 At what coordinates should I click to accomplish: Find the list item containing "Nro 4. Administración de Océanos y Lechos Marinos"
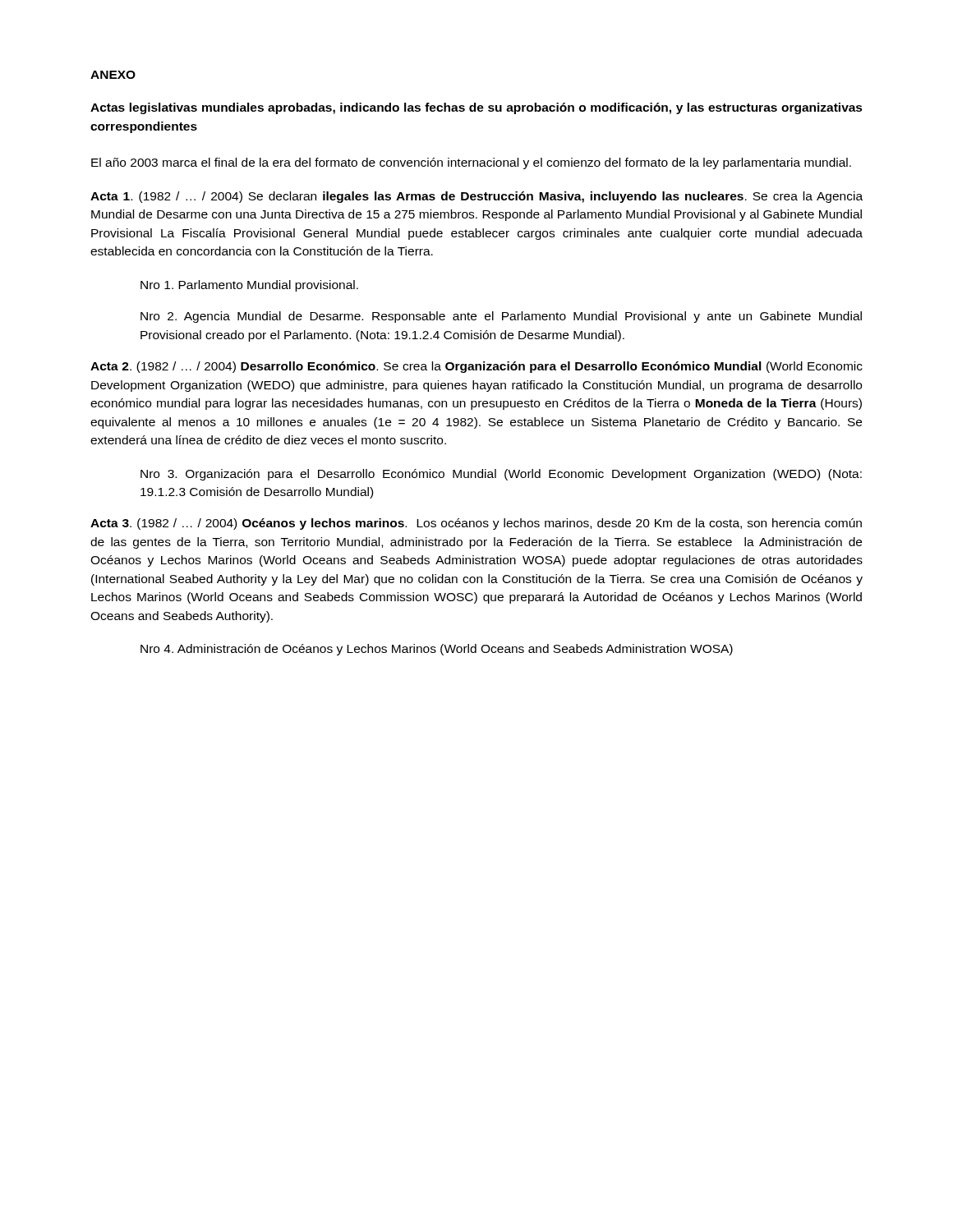pyautogui.click(x=436, y=649)
